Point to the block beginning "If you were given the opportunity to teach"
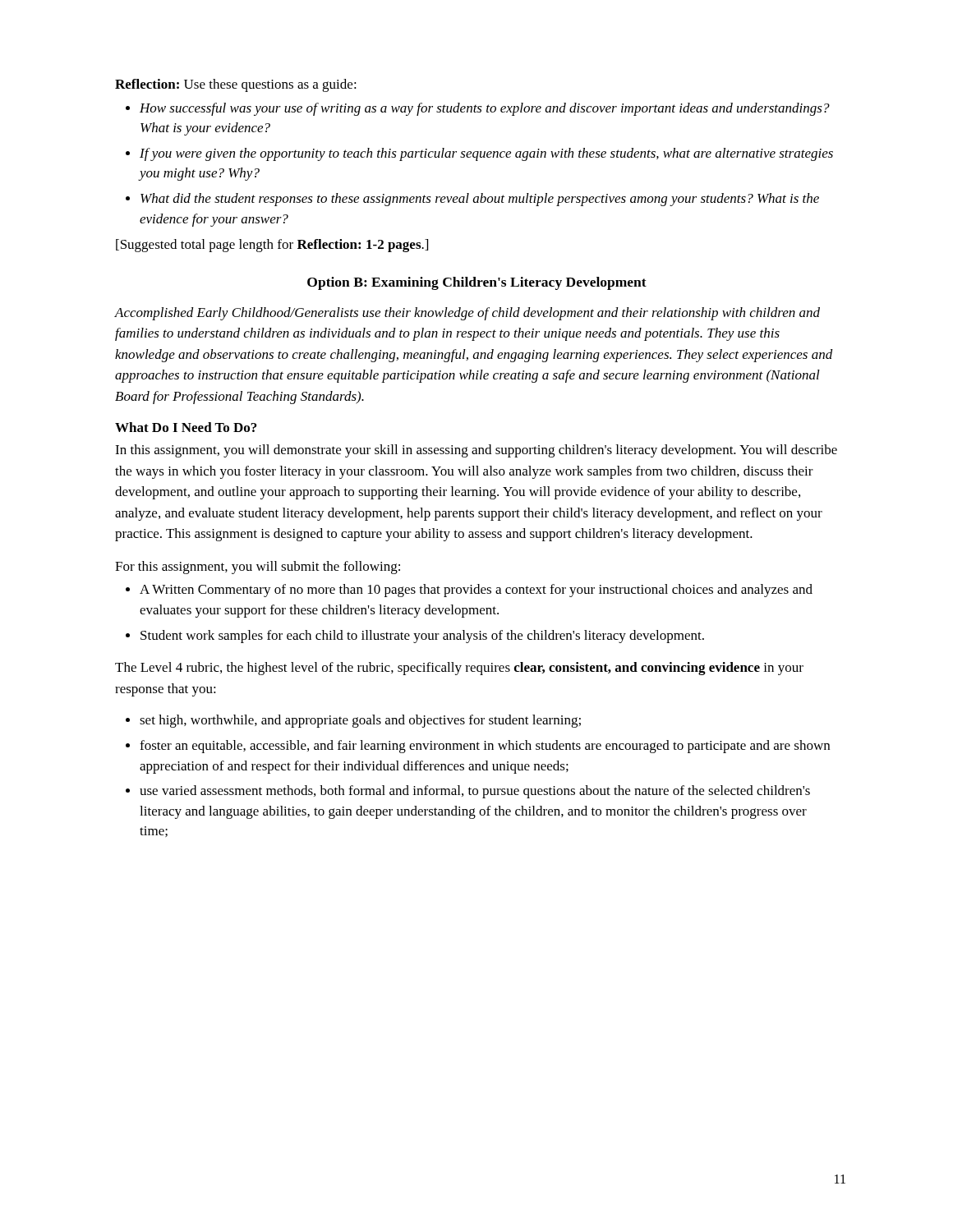Viewport: 953px width, 1232px height. 489,164
